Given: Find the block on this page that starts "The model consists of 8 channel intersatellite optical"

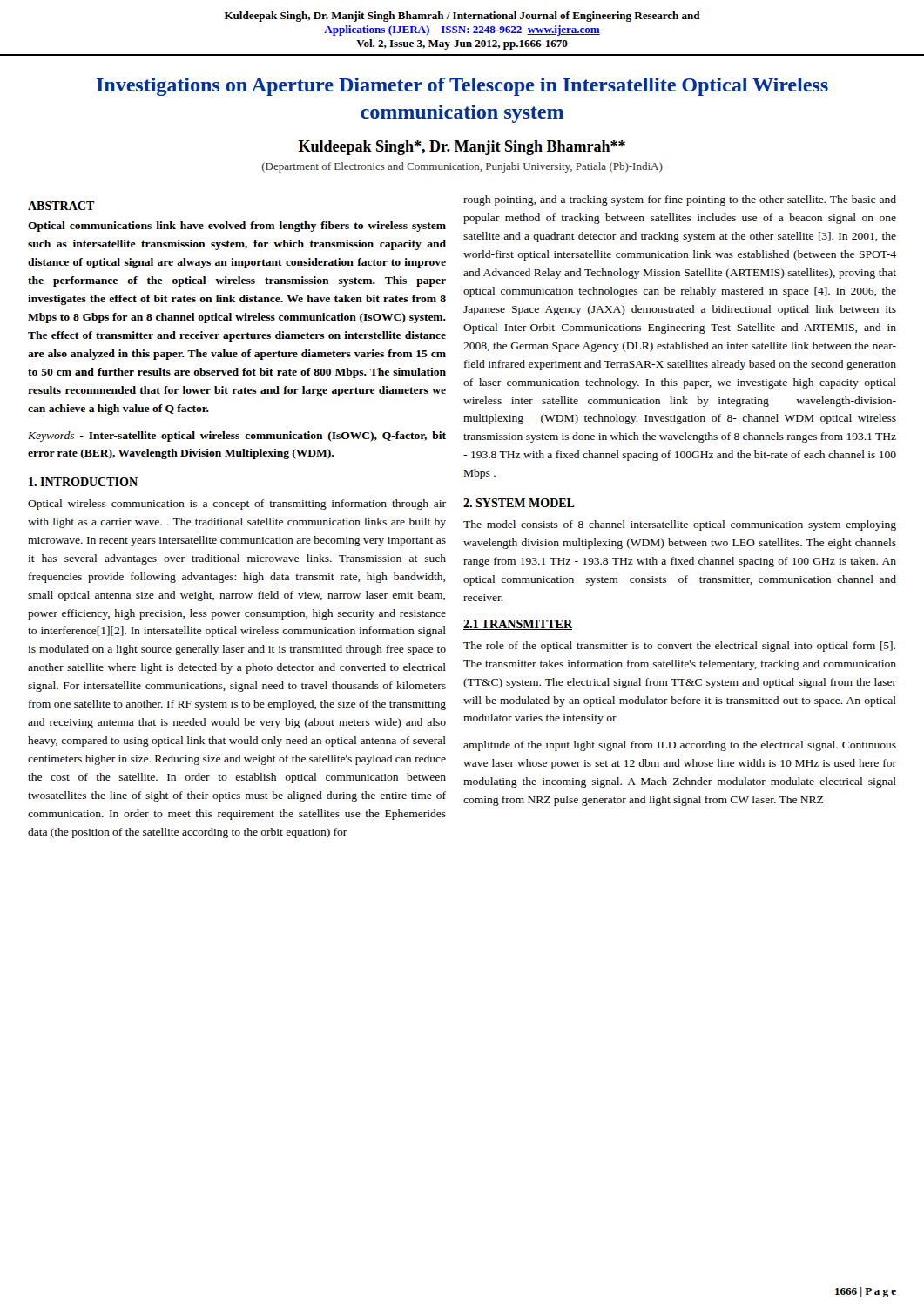Looking at the screenshot, I should pyautogui.click(x=680, y=561).
